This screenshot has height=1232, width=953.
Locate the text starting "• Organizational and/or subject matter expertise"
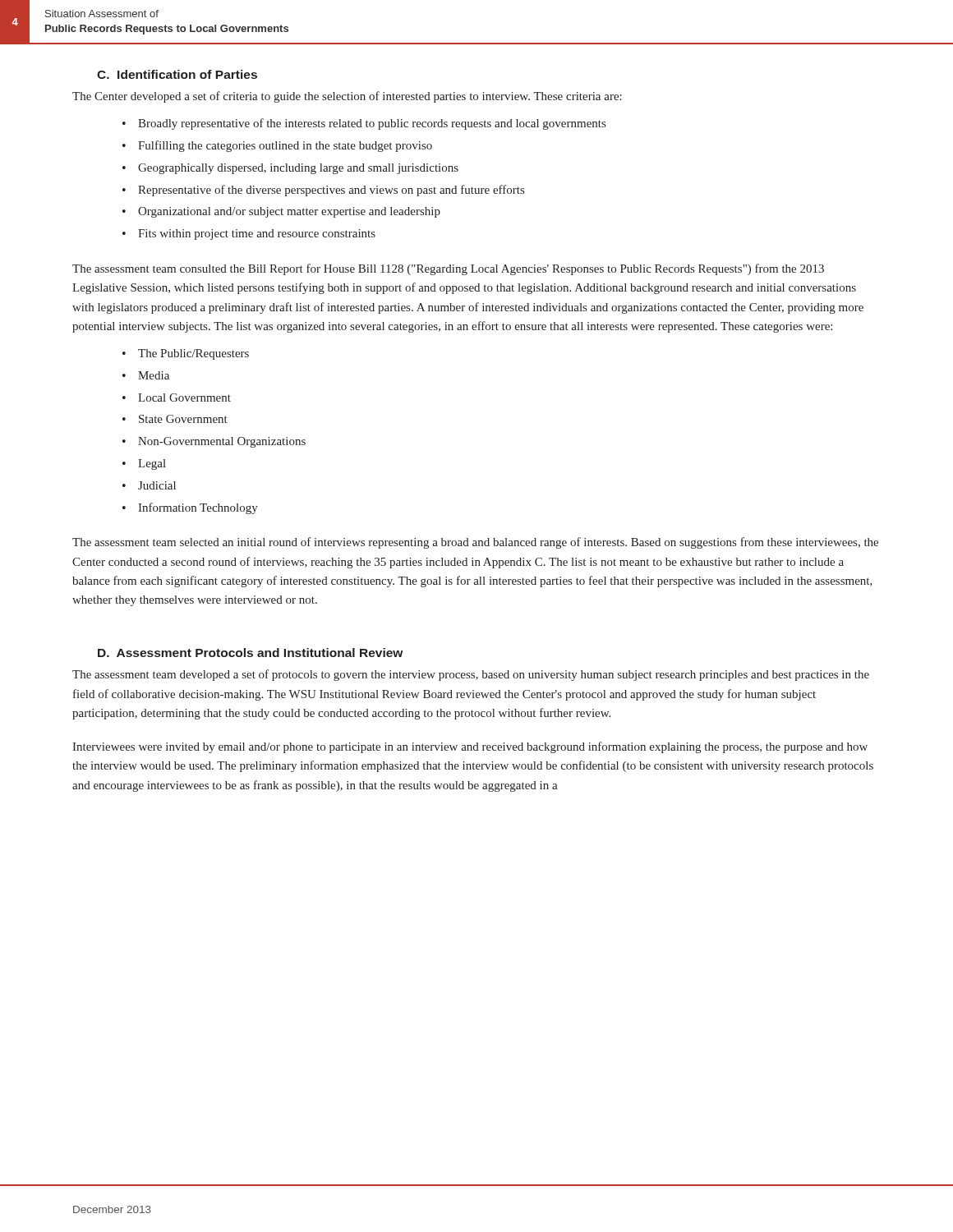tap(281, 212)
